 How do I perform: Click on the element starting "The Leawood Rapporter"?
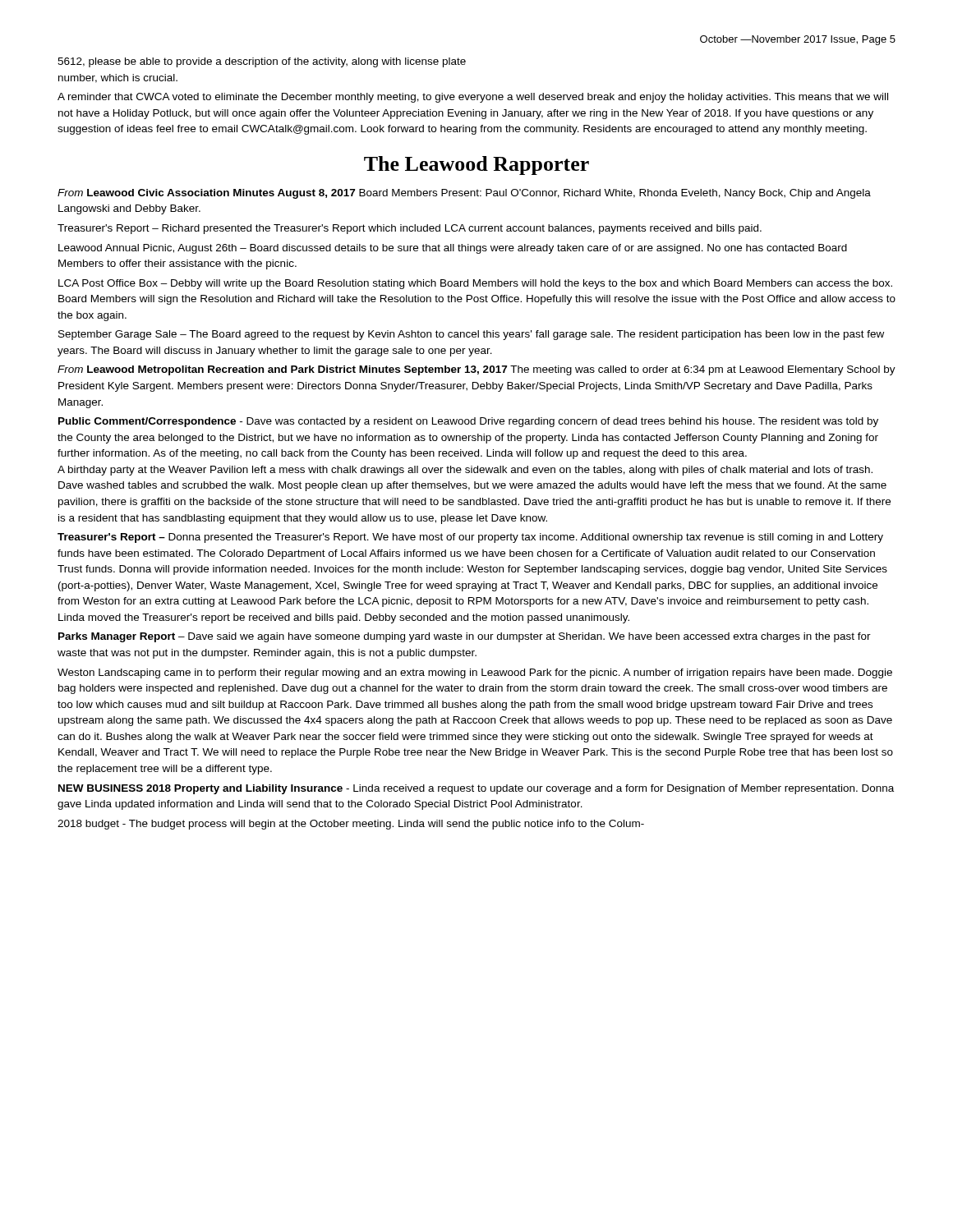click(x=476, y=164)
